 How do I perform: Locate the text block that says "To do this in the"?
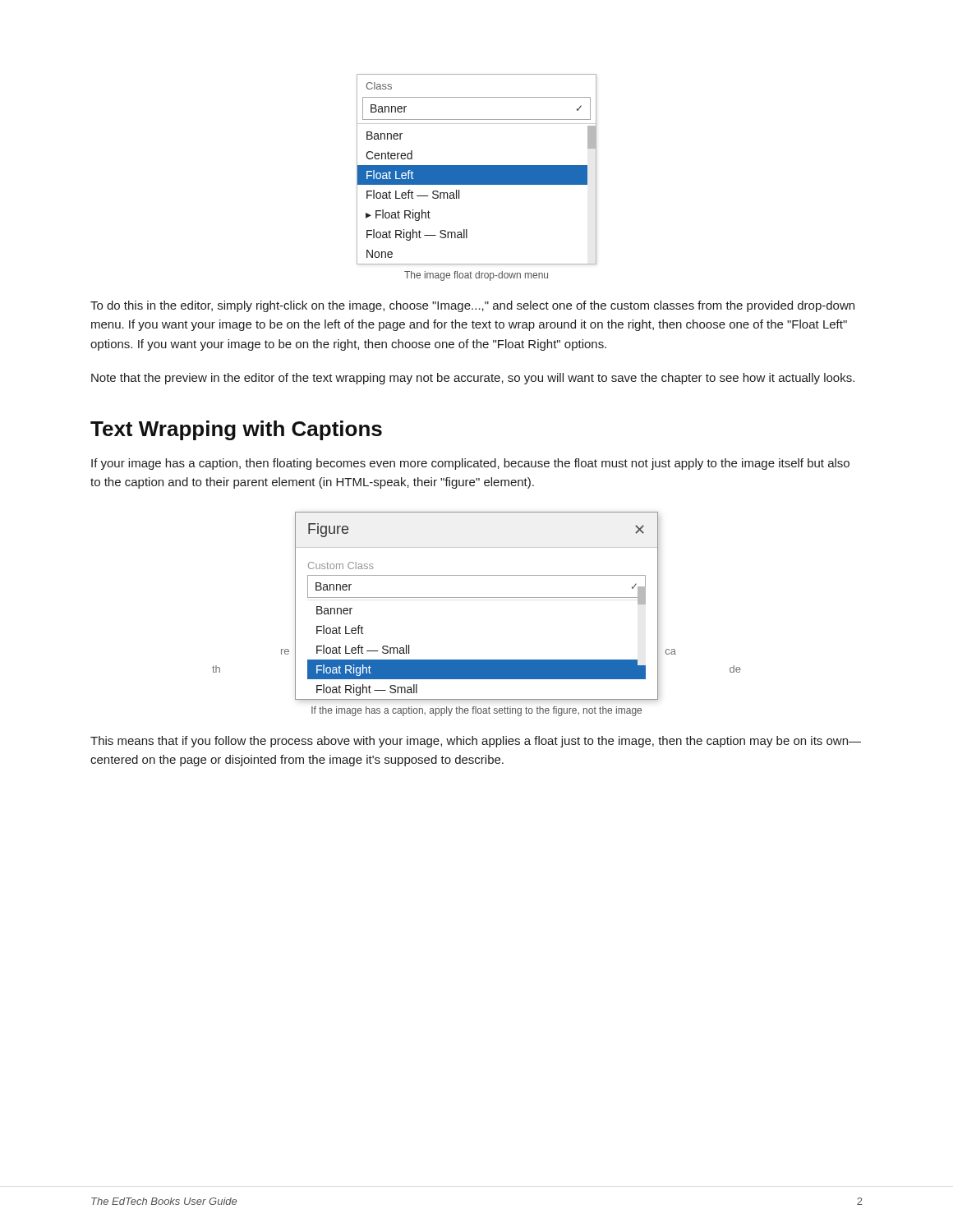point(473,324)
